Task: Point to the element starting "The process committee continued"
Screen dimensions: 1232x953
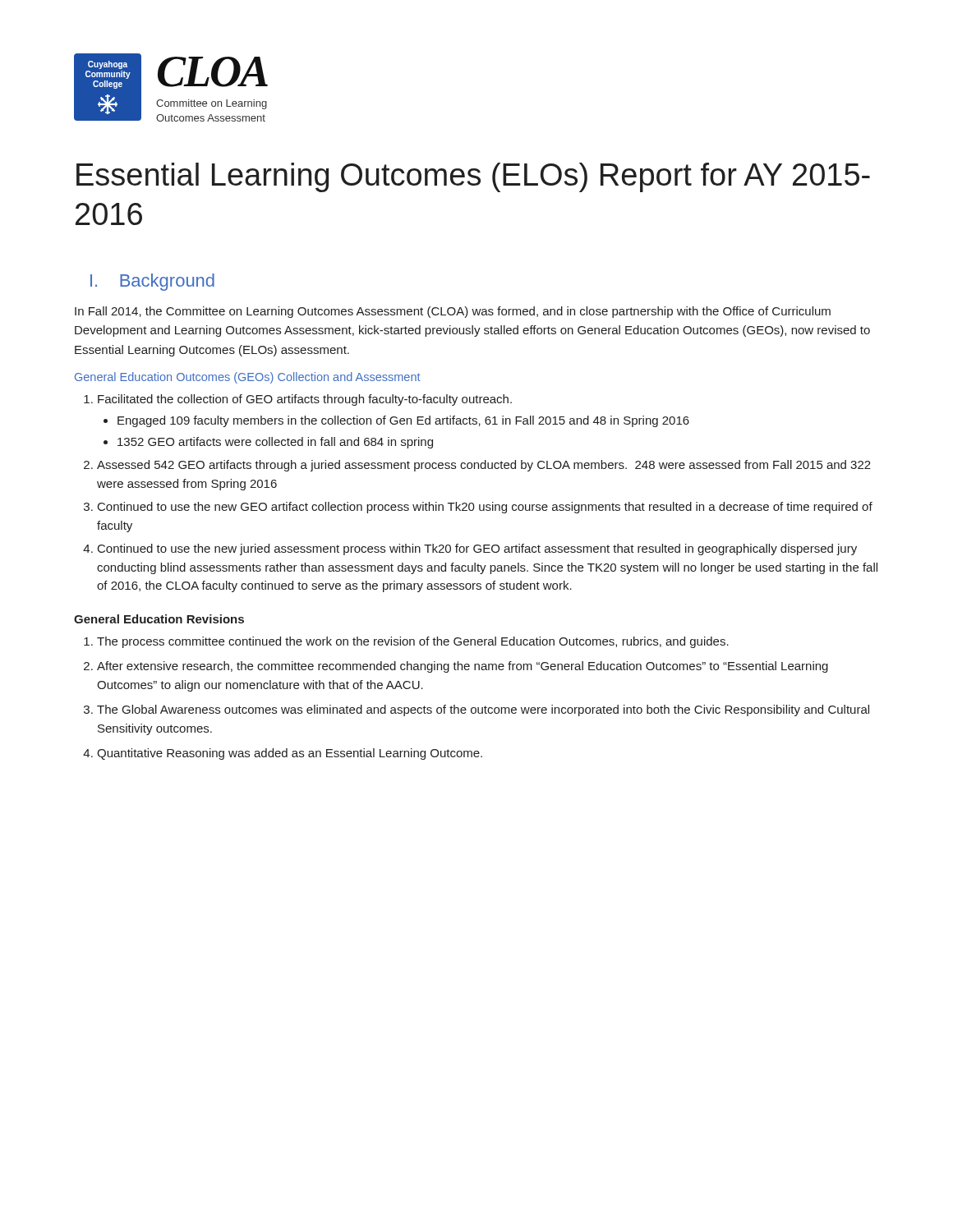Action: pyautogui.click(x=413, y=641)
